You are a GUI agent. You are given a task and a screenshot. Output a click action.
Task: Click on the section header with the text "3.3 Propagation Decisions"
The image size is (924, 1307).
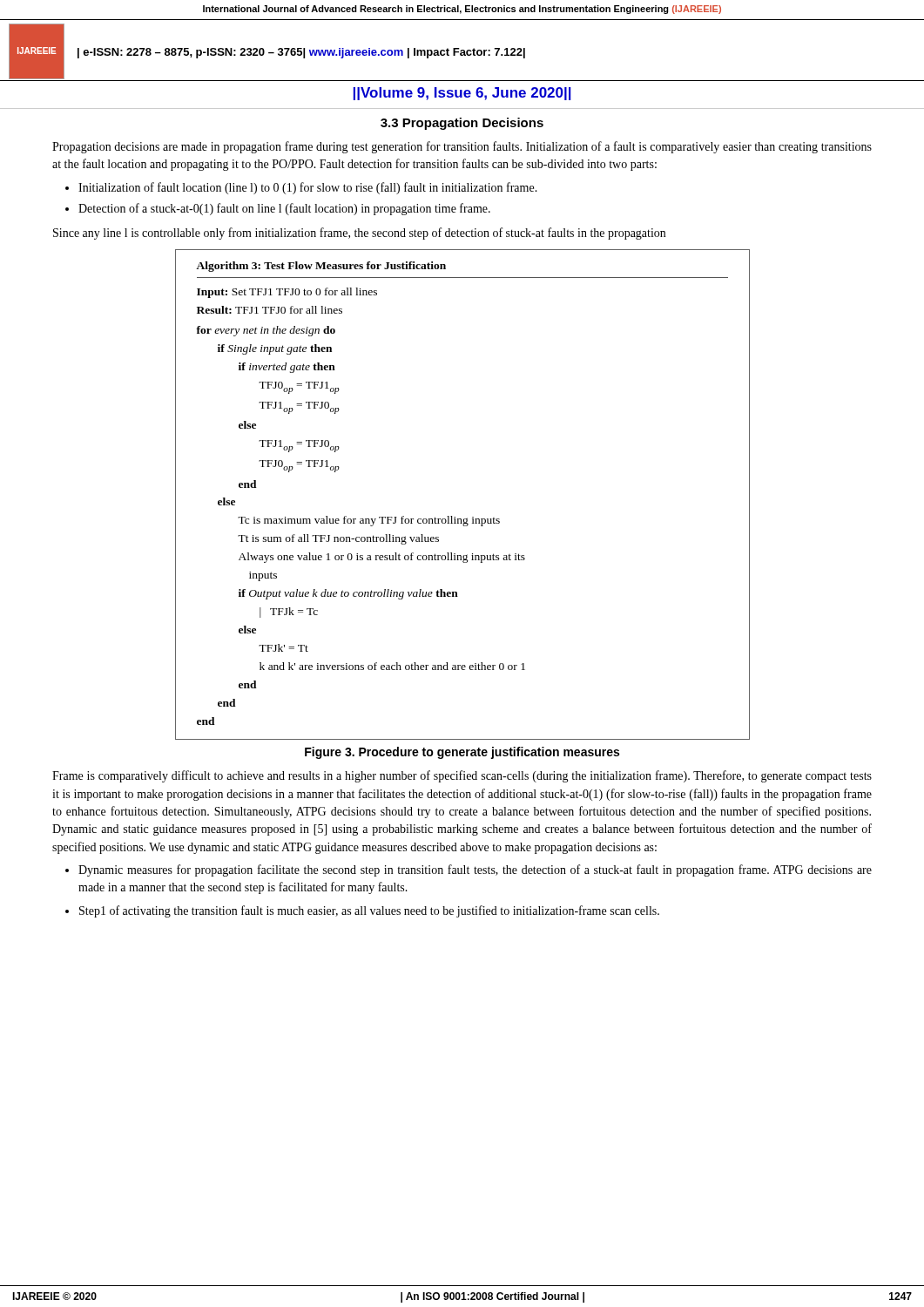(x=462, y=122)
